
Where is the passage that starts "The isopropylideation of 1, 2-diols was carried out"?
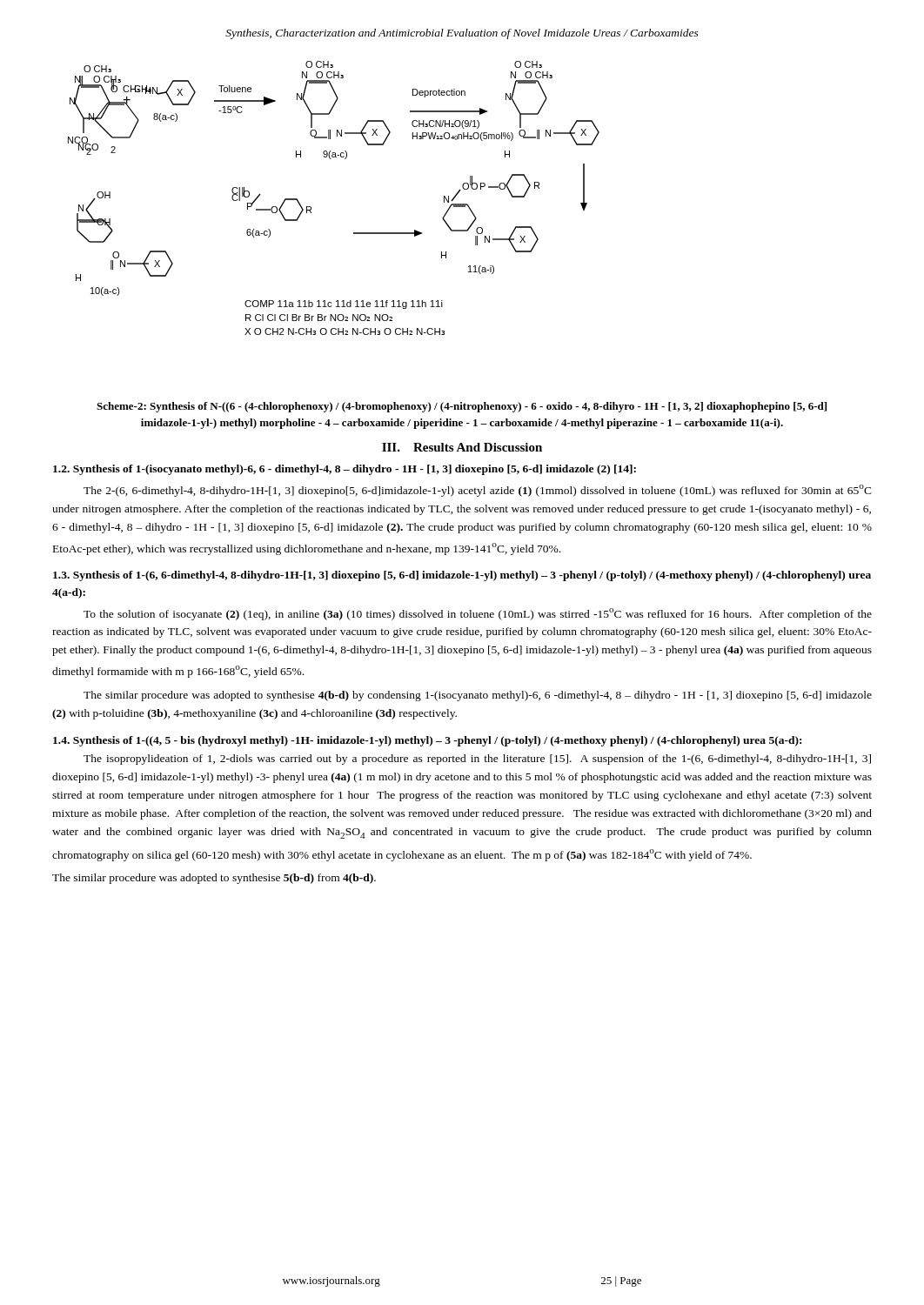[x=462, y=806]
